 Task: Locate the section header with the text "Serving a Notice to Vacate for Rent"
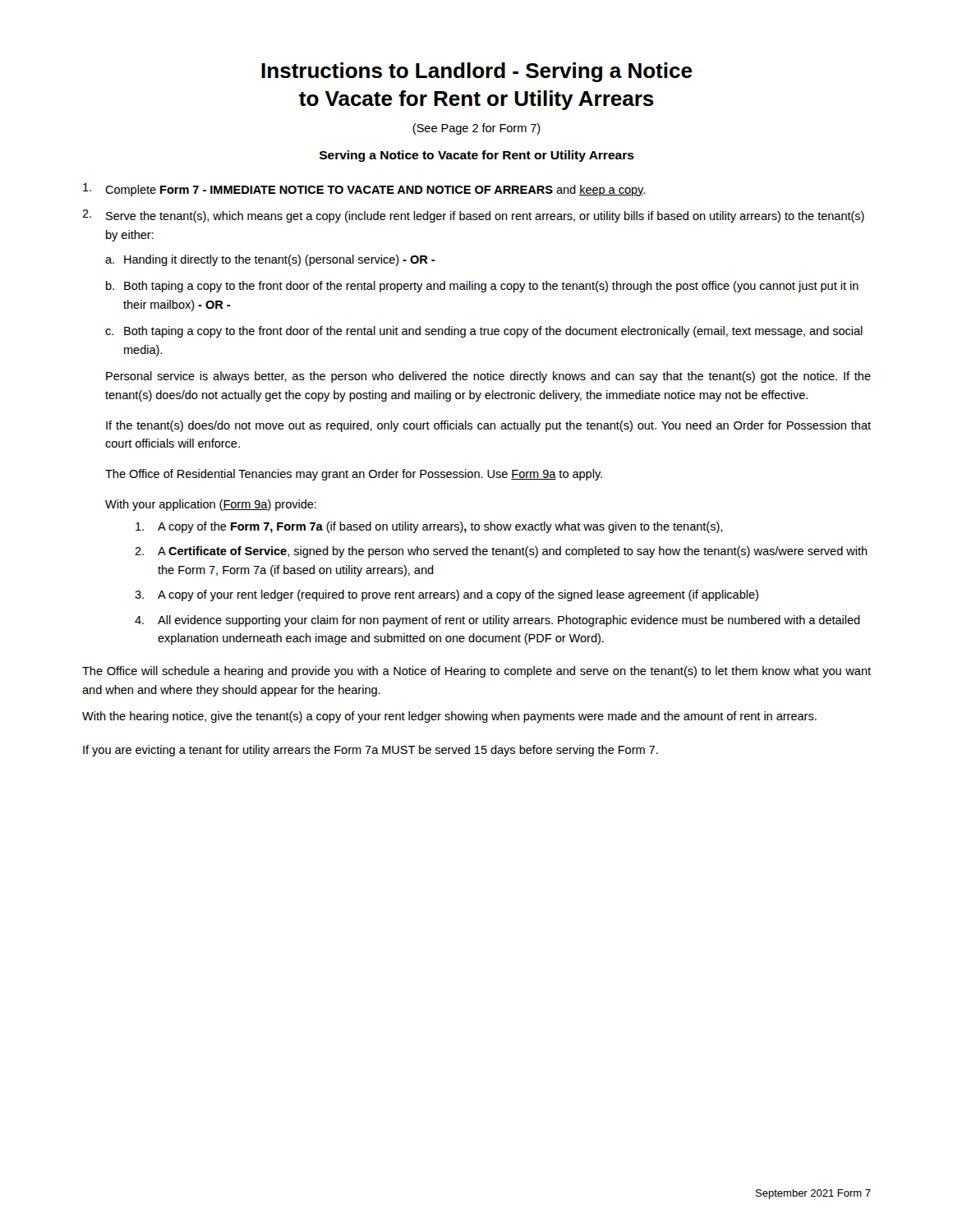click(476, 154)
